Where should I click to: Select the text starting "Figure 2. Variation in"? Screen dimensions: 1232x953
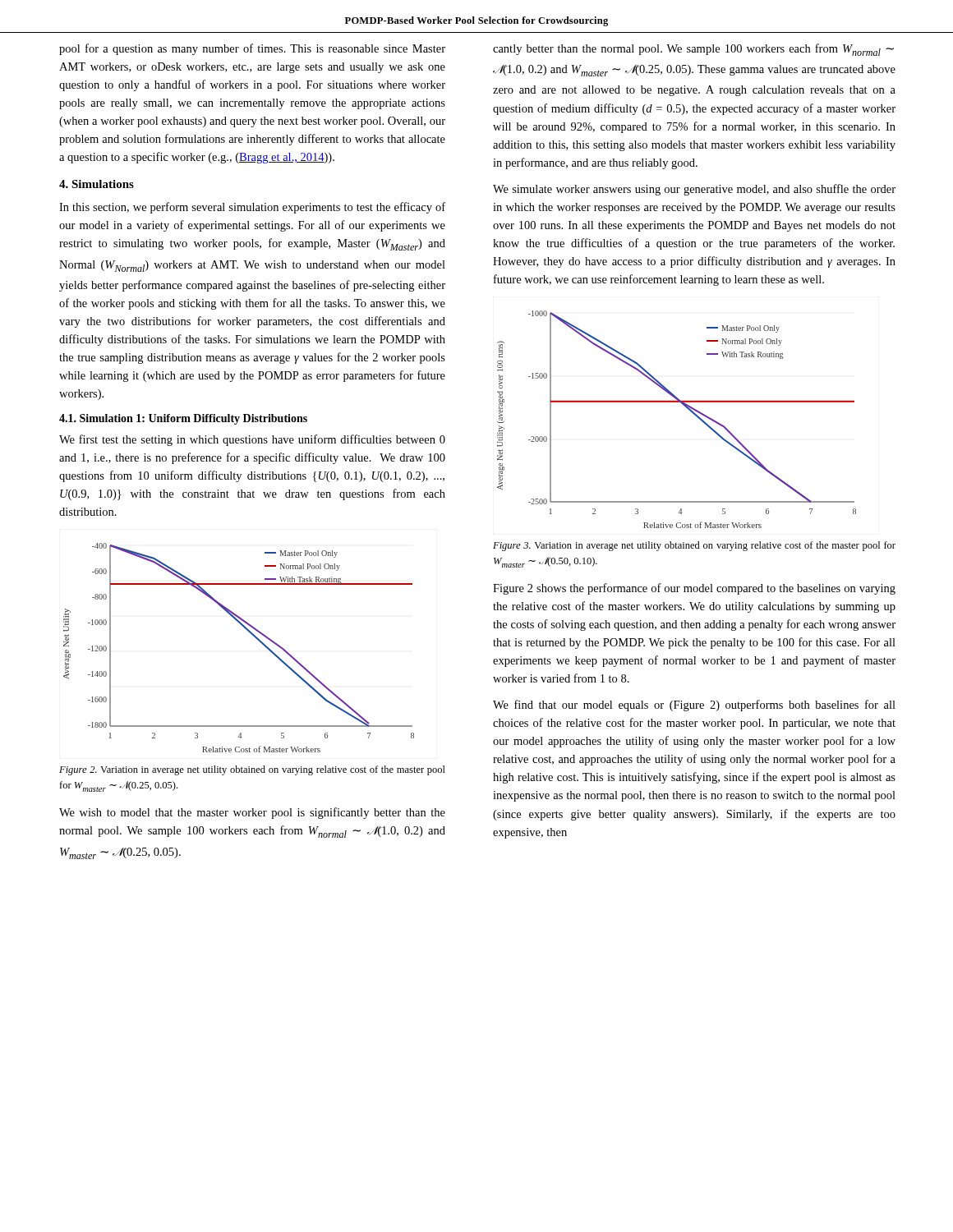tap(252, 779)
